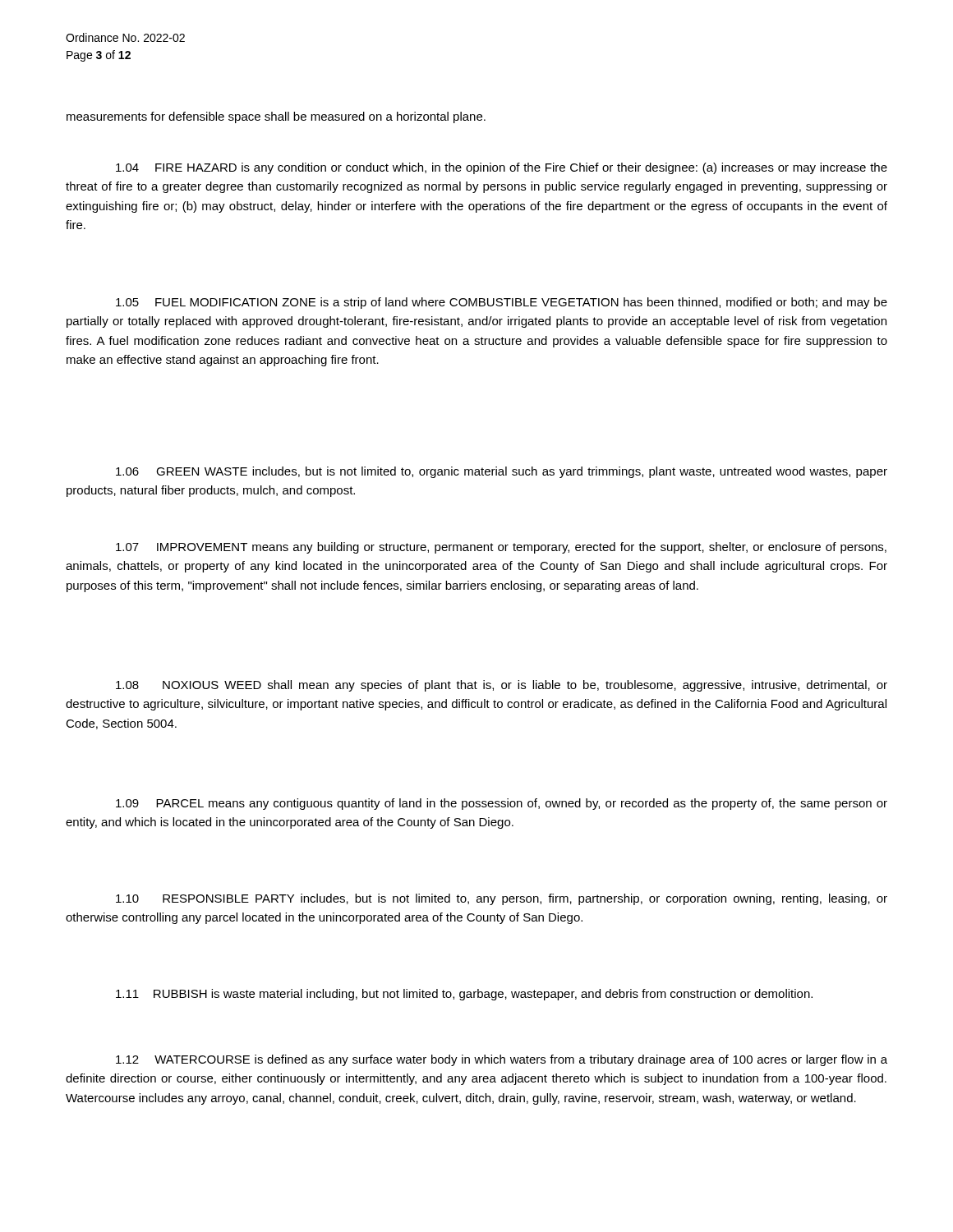Point to the block beginning "04 FIRE HAZARD is"
Image resolution: width=953 pixels, height=1232 pixels.
(476, 196)
